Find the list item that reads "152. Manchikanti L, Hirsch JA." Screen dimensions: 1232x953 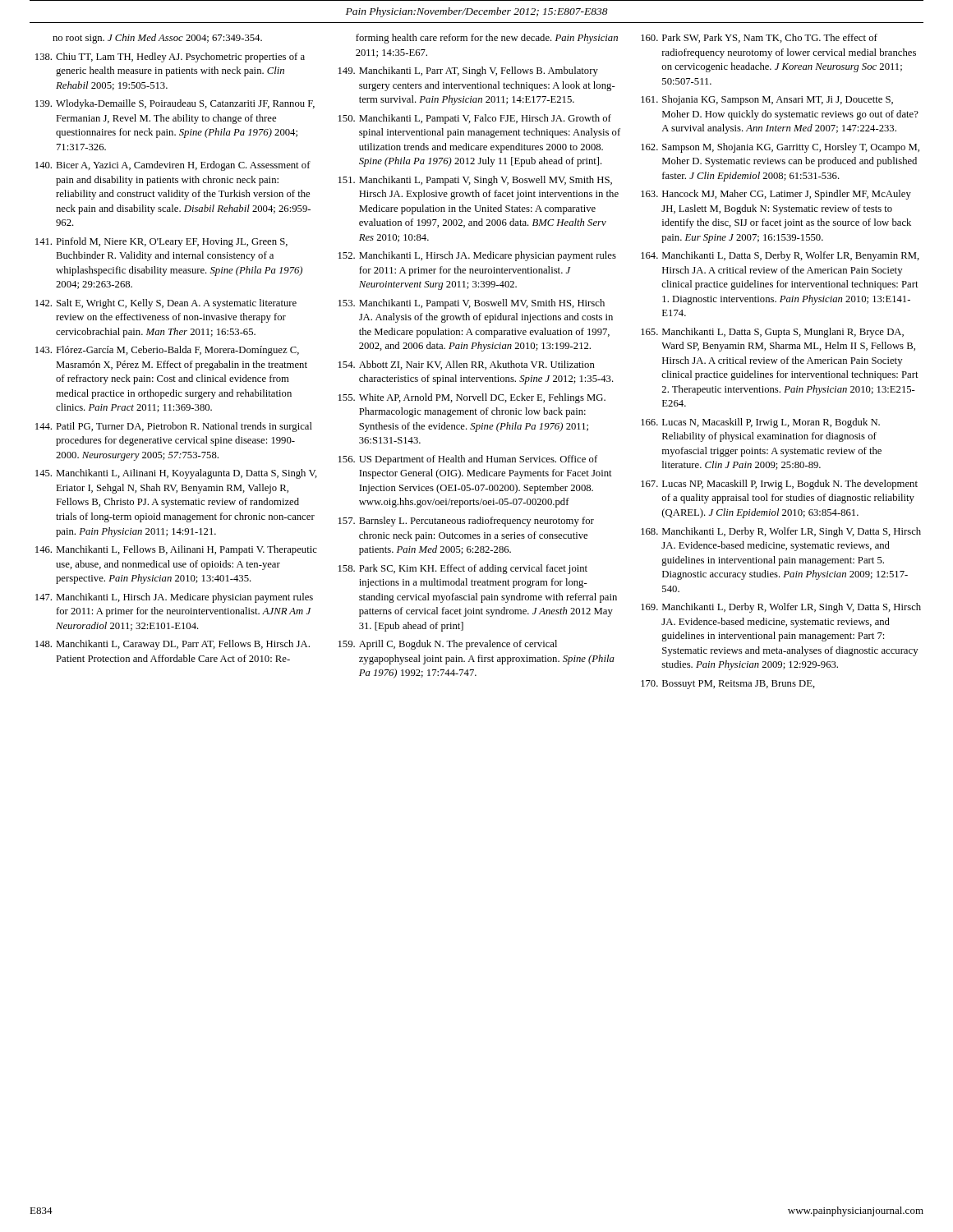tap(477, 271)
